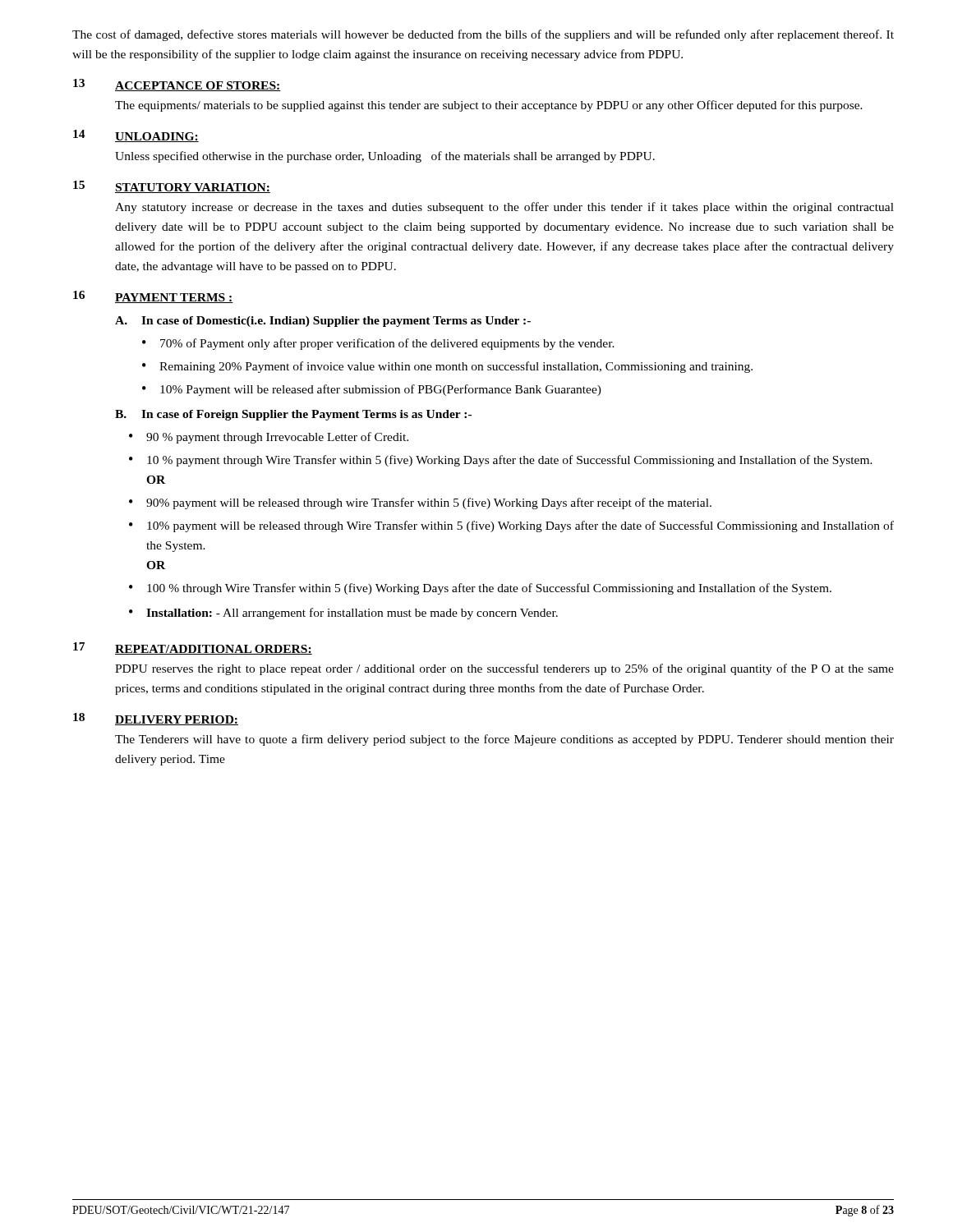Point to the text starting "• 10 % payment through Wire Transfer within"
Viewport: 953px width, 1232px height.
[x=511, y=470]
